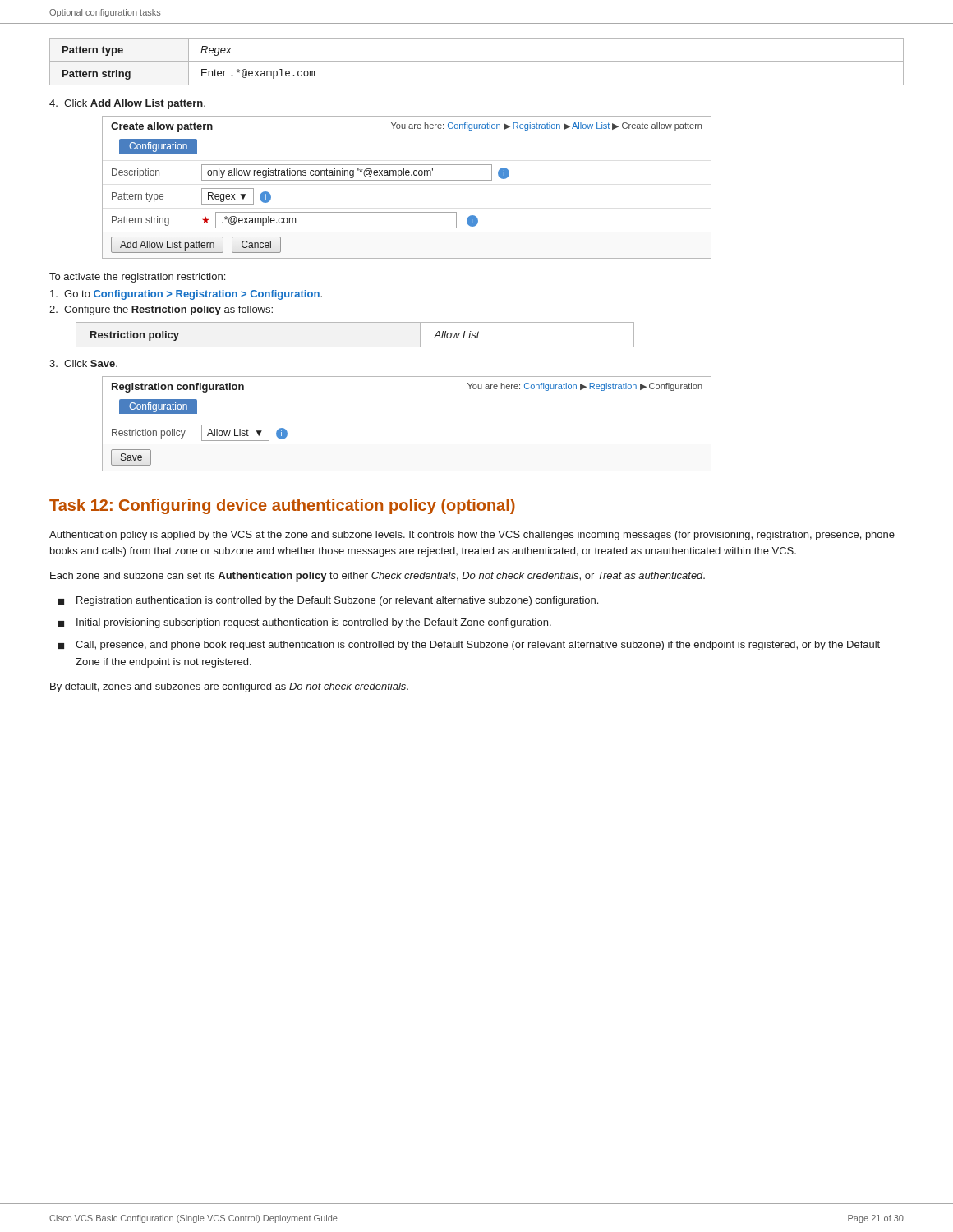Point to the text block starting "By default, zones and"
This screenshot has width=953, height=1232.
[229, 686]
